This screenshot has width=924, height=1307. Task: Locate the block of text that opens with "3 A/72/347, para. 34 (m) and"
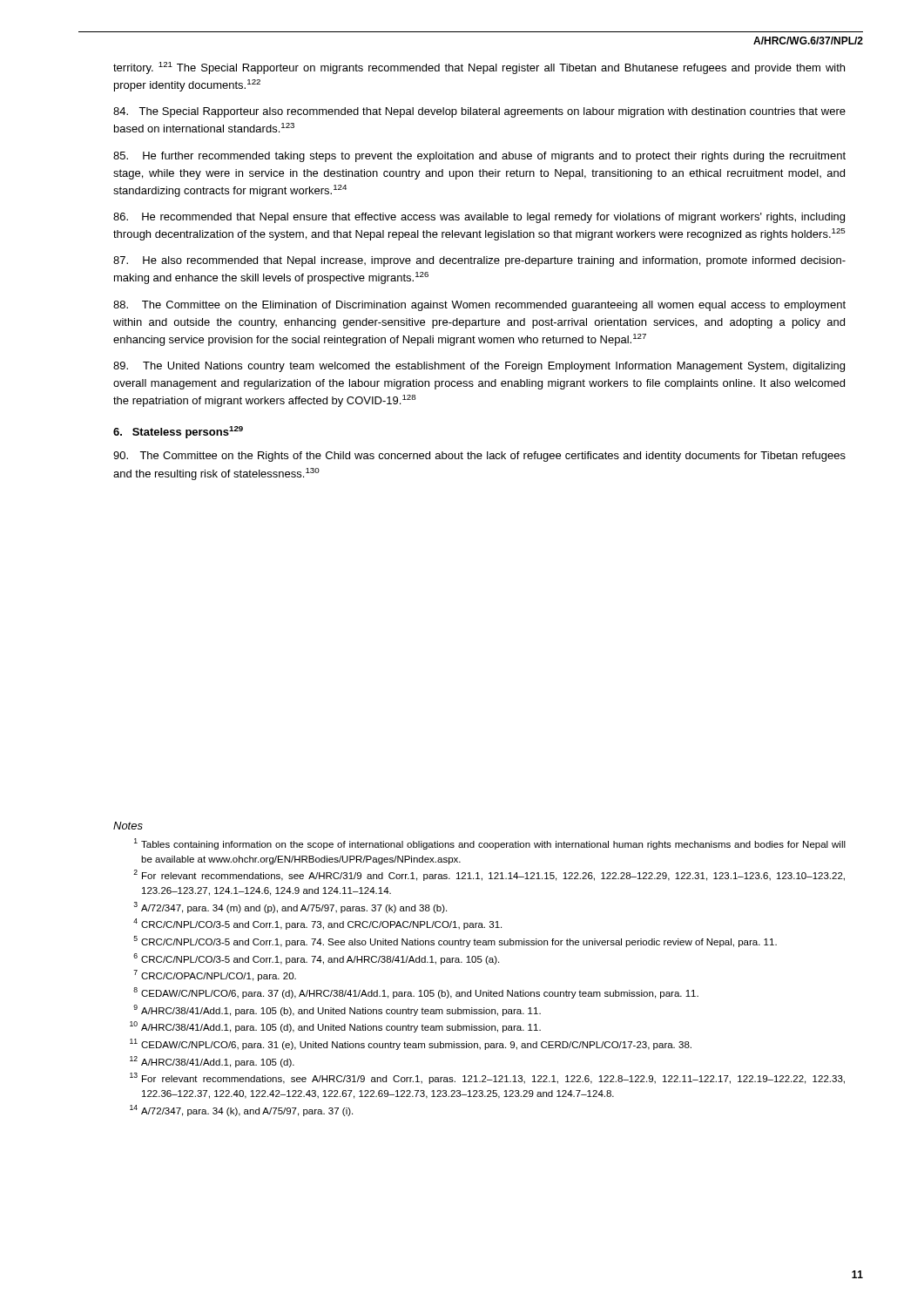pyautogui.click(x=290, y=907)
